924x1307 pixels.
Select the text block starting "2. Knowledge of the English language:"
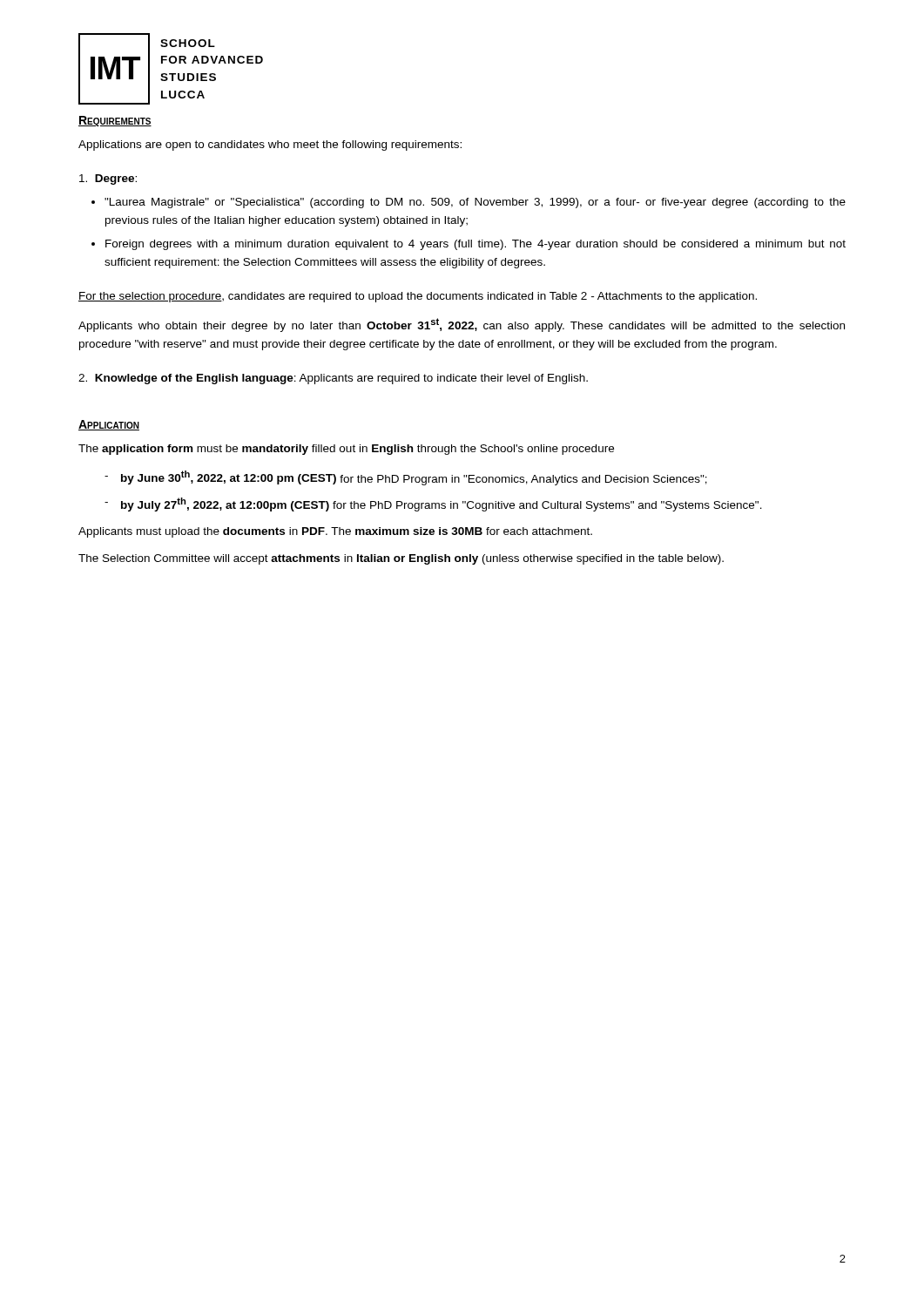334,378
